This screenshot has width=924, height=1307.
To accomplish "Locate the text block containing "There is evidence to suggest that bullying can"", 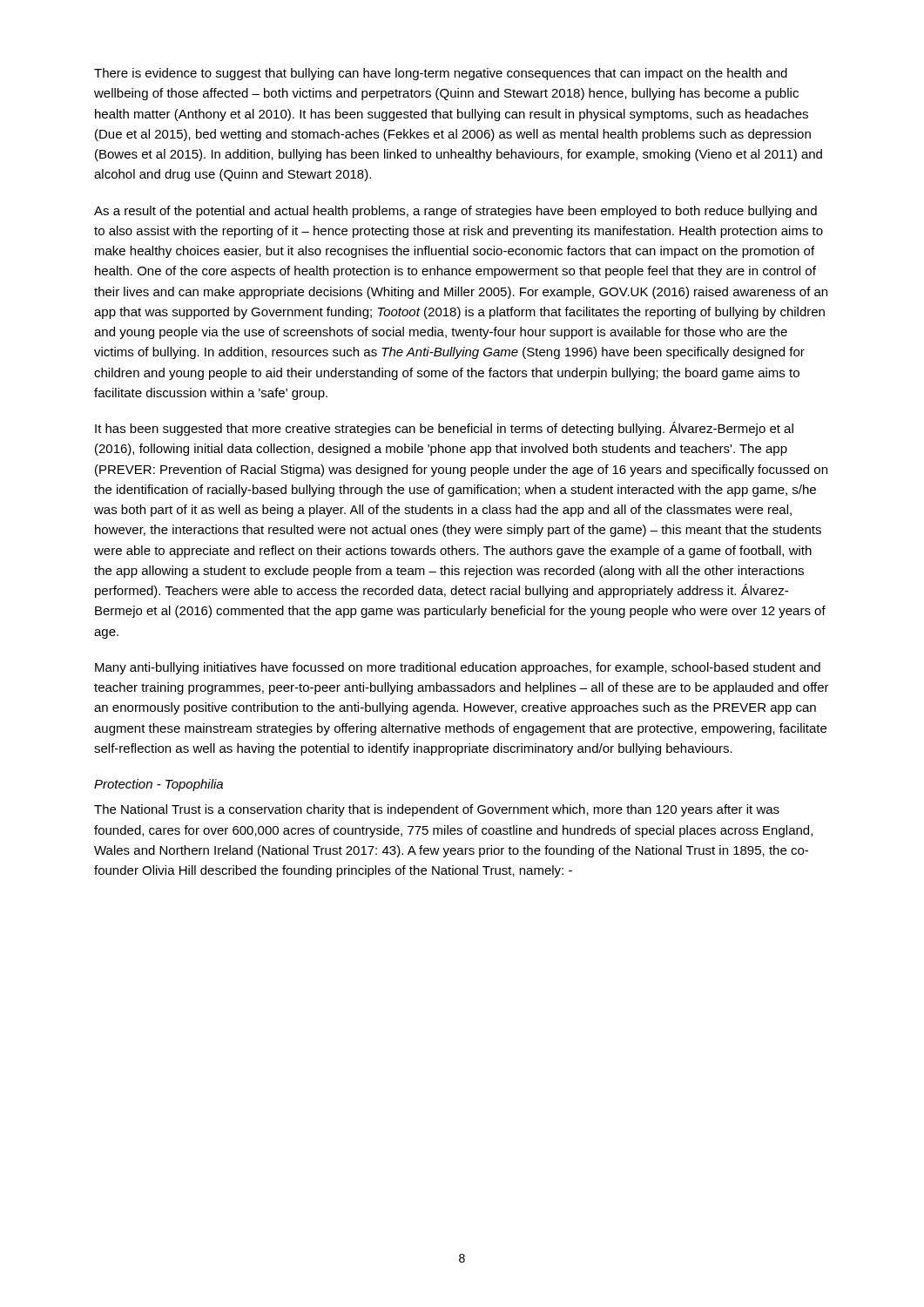I will 458,123.
